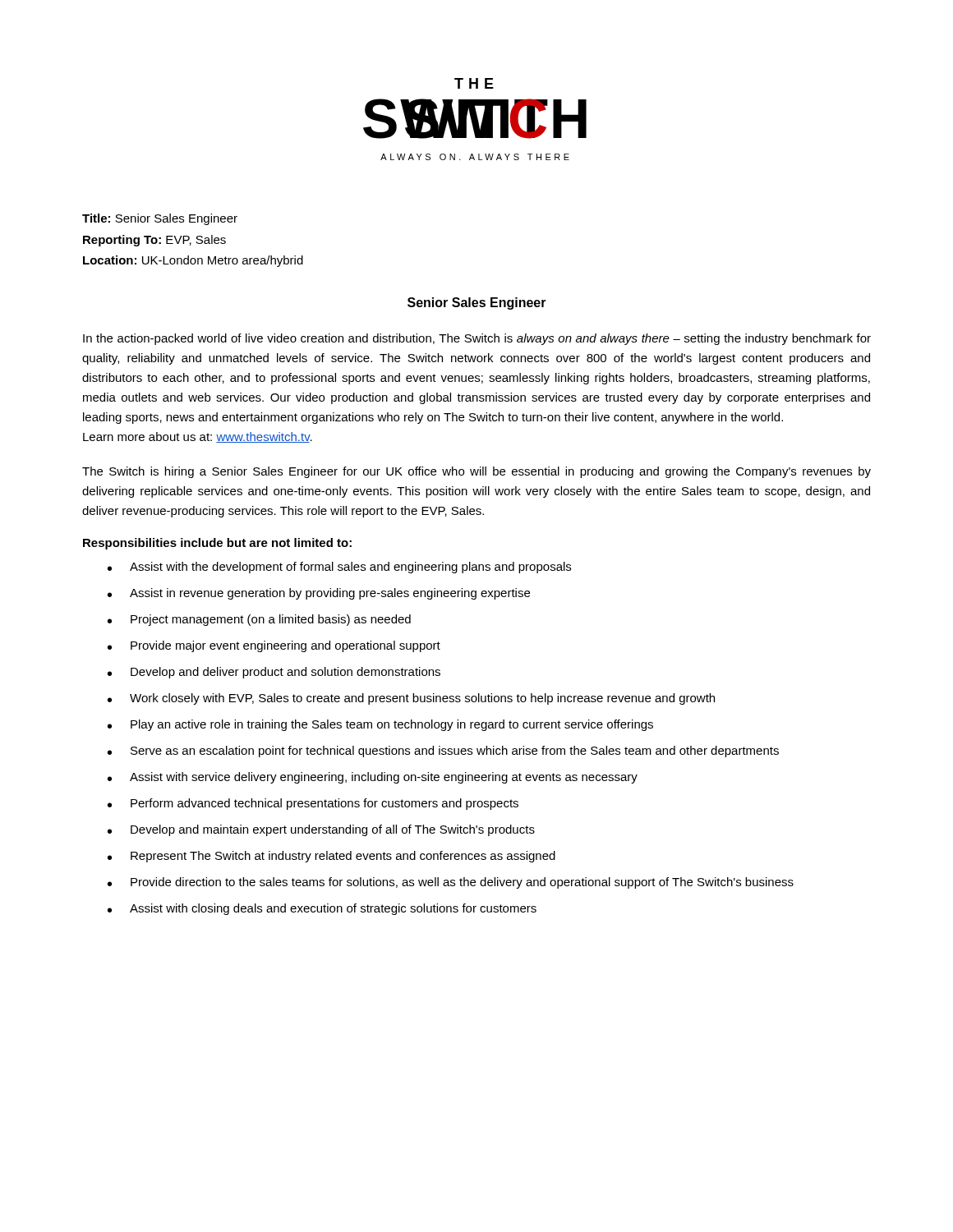Find the list item that says "Work closely with EVP, Sales to create and"

[489, 699]
